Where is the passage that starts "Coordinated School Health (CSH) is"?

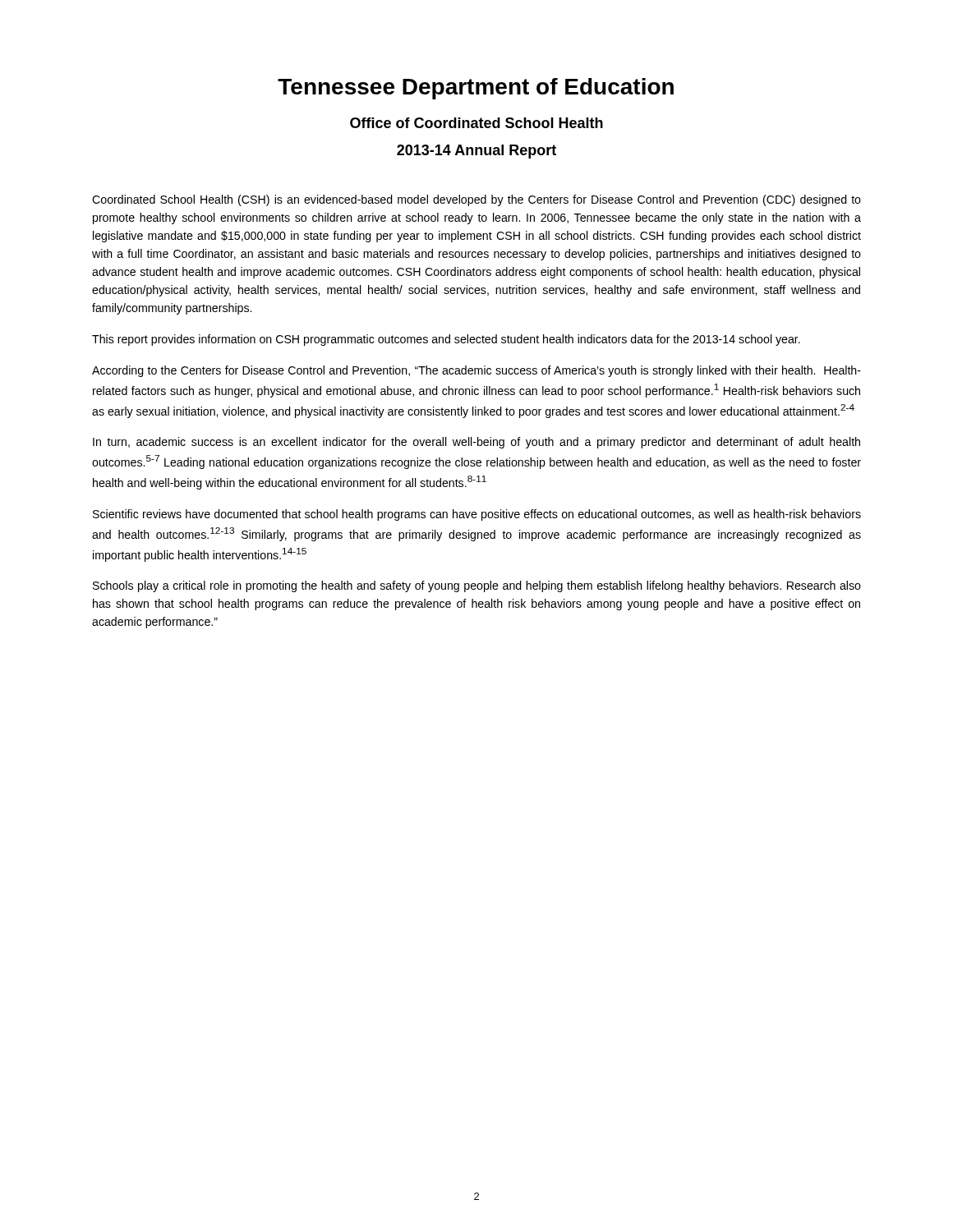pos(476,254)
